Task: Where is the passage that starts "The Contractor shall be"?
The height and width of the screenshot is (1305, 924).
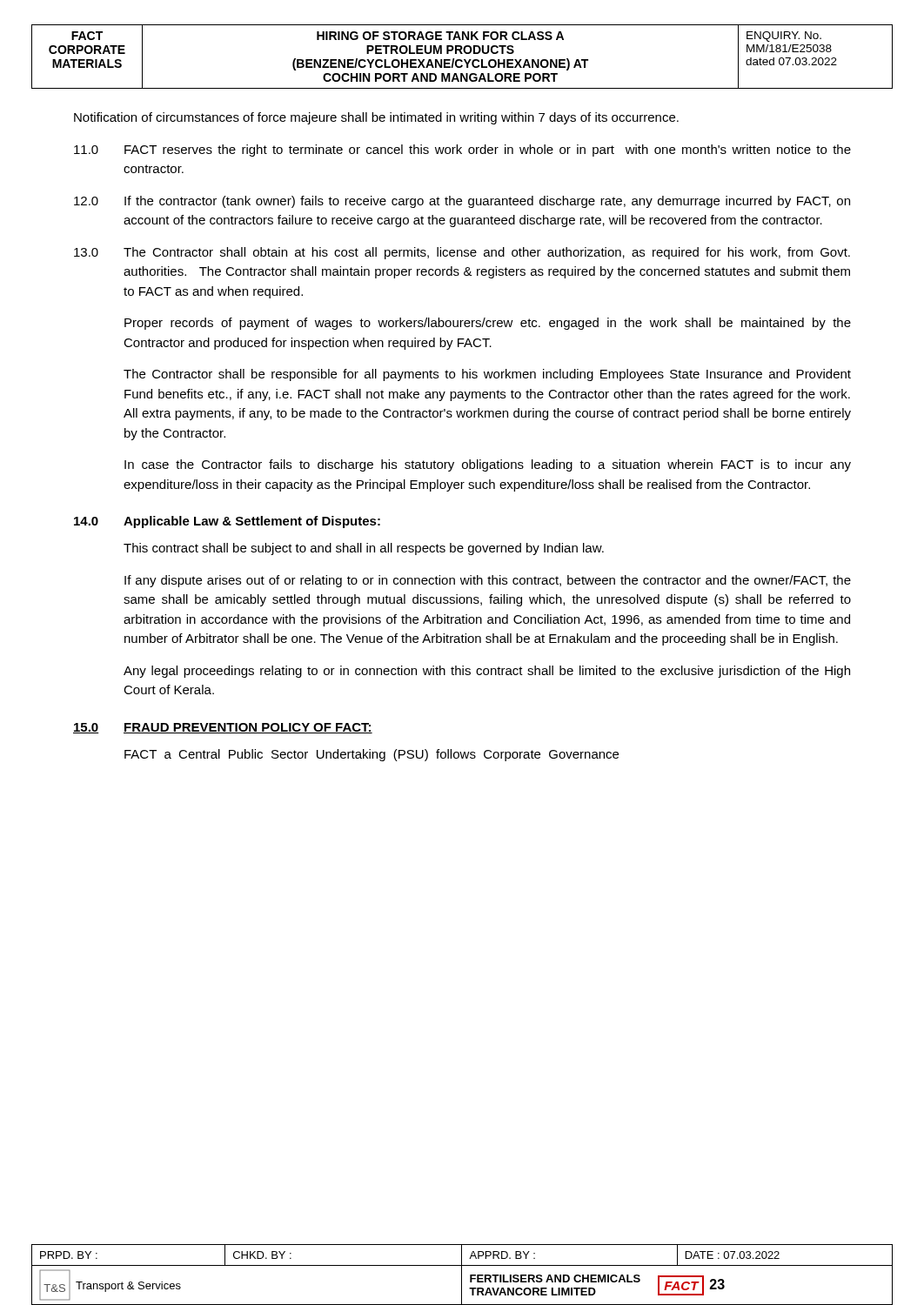Action: [x=487, y=403]
